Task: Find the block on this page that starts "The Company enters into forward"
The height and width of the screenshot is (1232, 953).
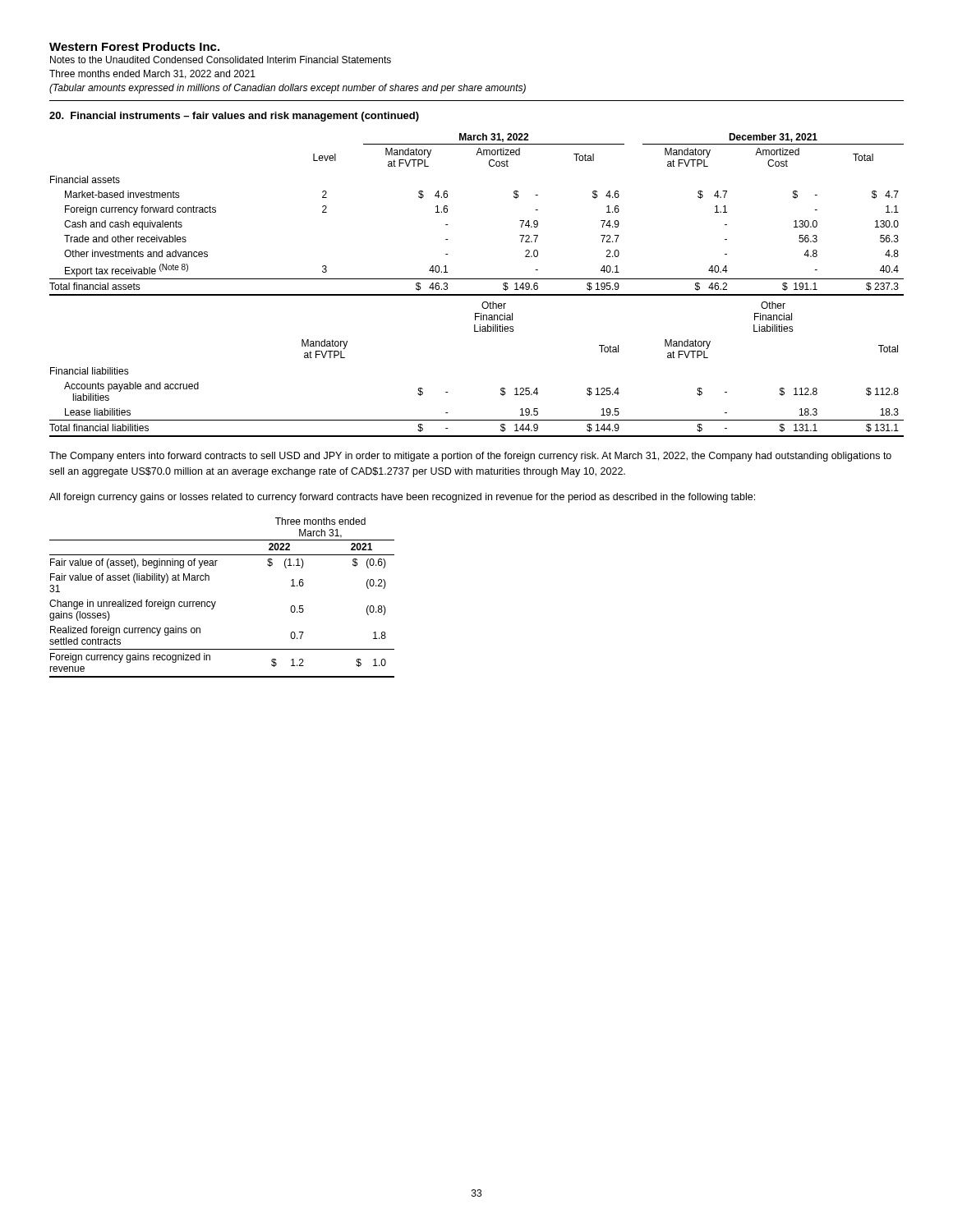Action: 476,464
